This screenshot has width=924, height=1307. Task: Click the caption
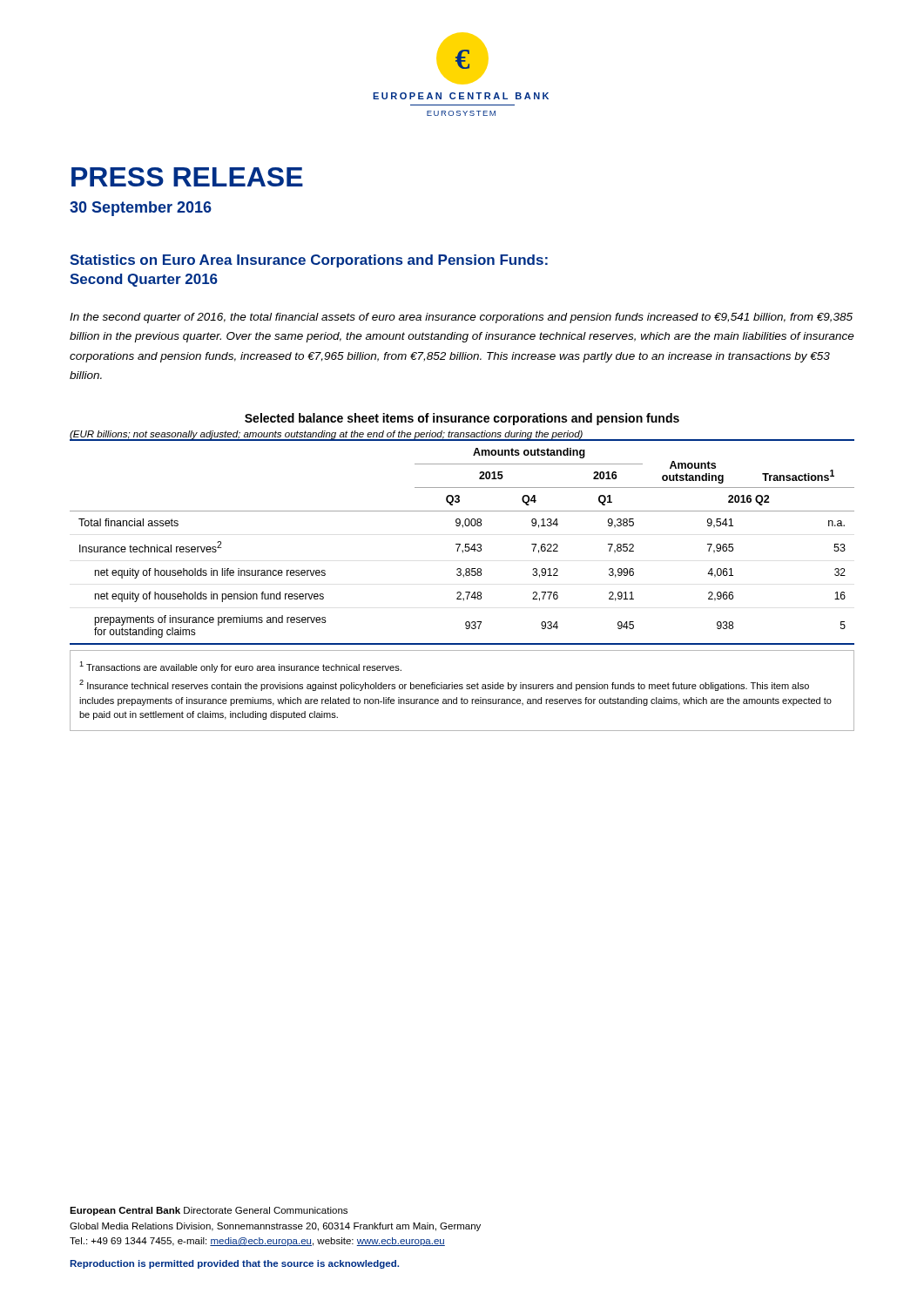pyautogui.click(x=326, y=434)
